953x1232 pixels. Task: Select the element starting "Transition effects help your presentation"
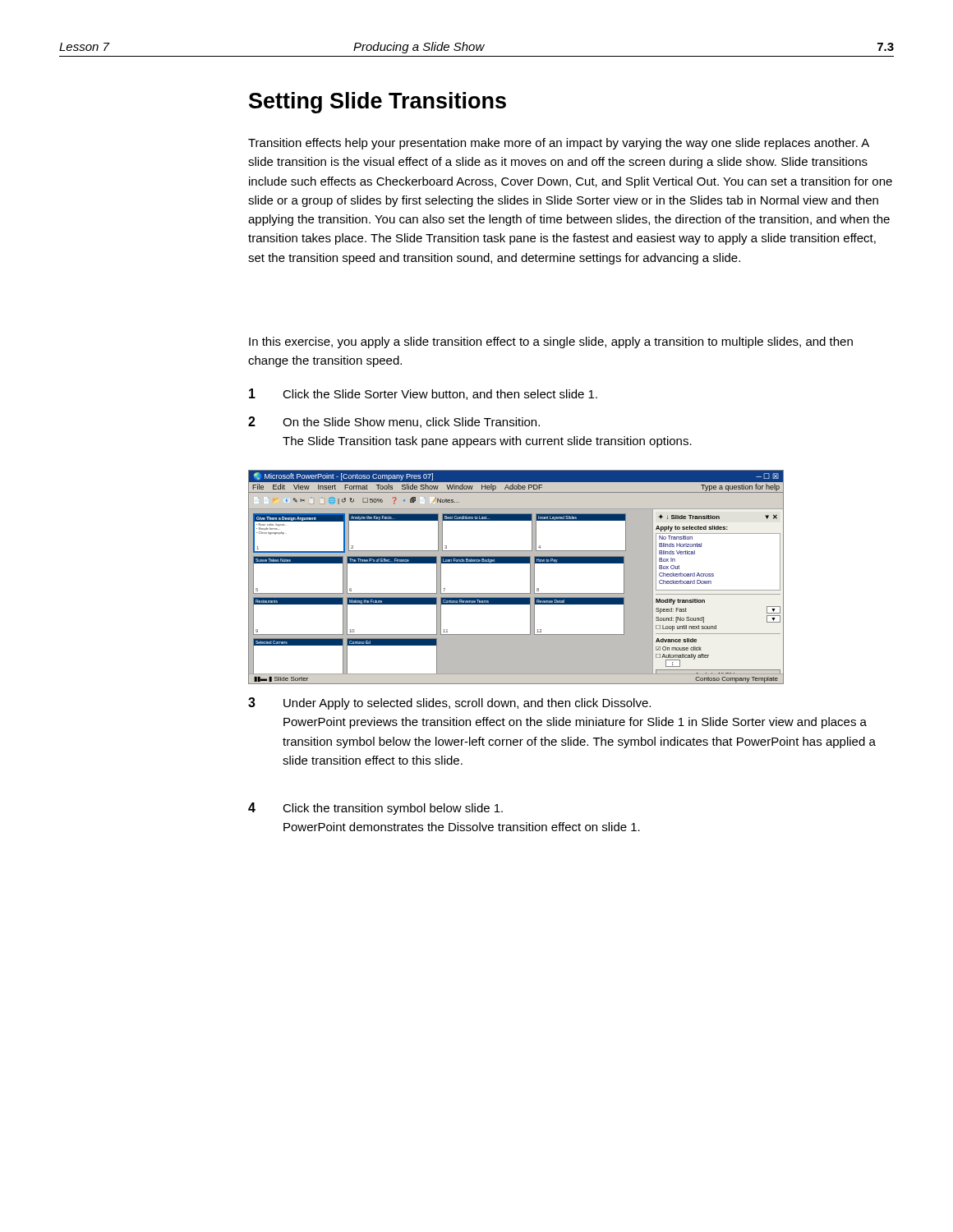point(570,200)
